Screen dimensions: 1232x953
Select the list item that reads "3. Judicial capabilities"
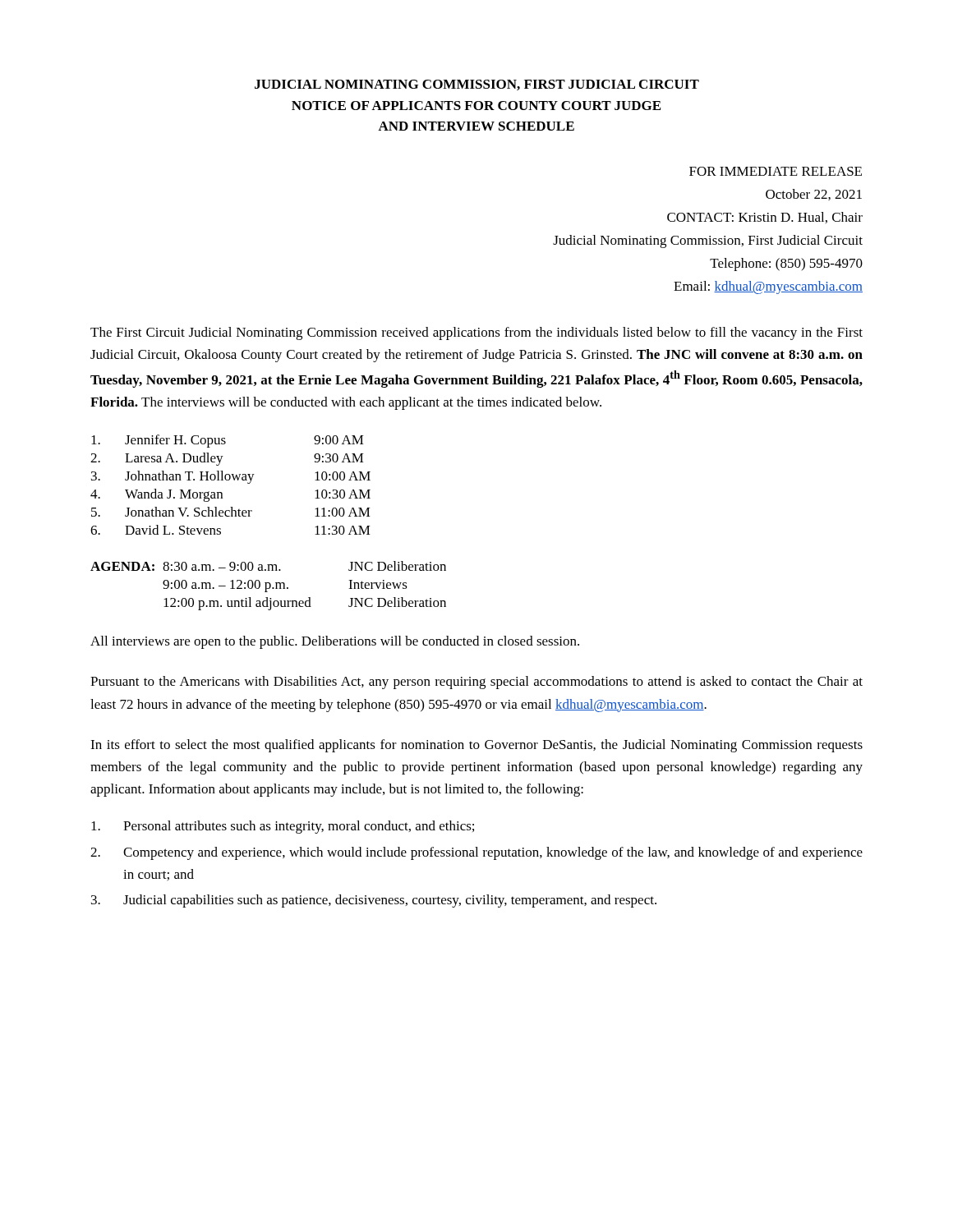476,900
